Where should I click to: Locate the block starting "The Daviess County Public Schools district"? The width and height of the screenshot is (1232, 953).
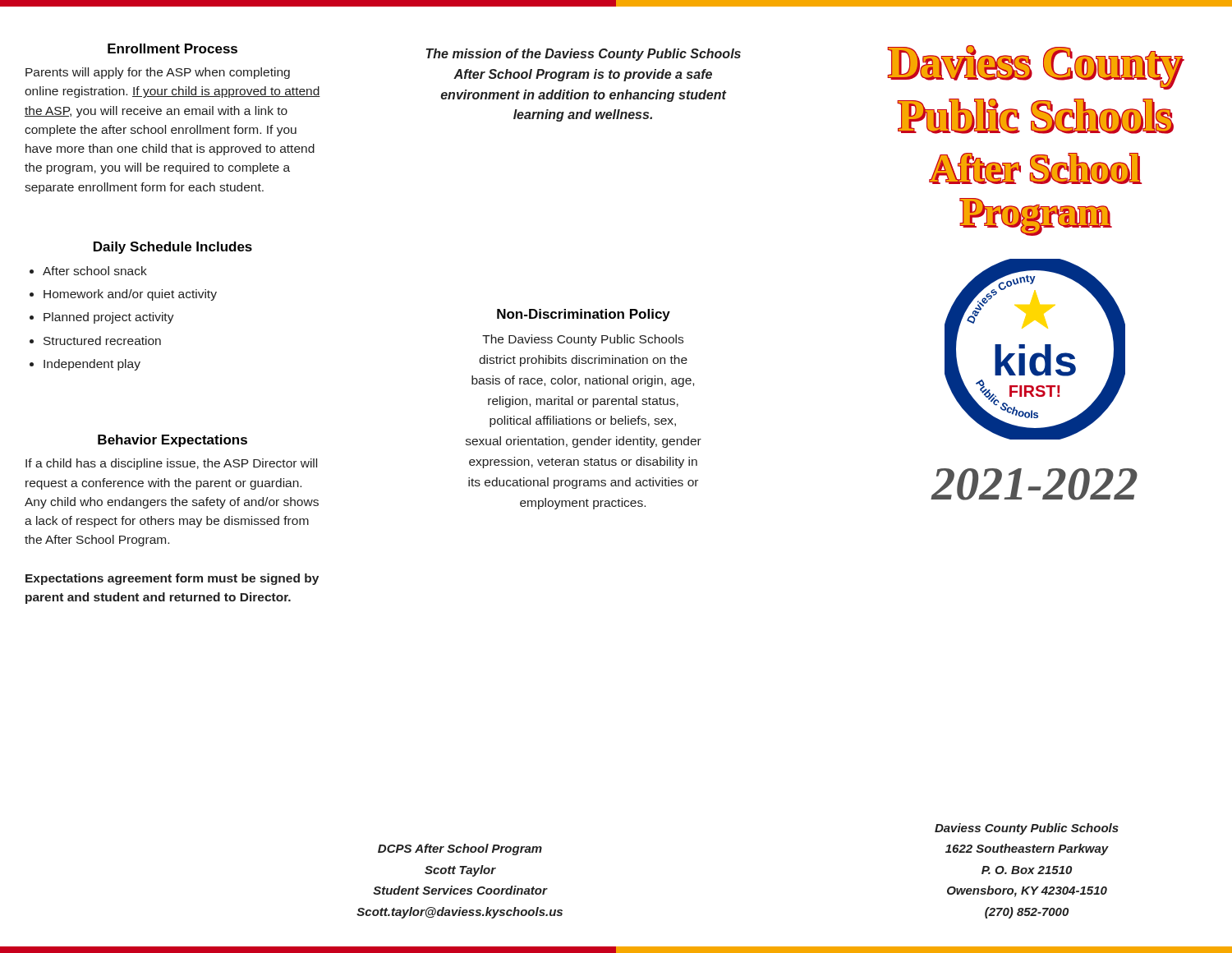coord(583,421)
